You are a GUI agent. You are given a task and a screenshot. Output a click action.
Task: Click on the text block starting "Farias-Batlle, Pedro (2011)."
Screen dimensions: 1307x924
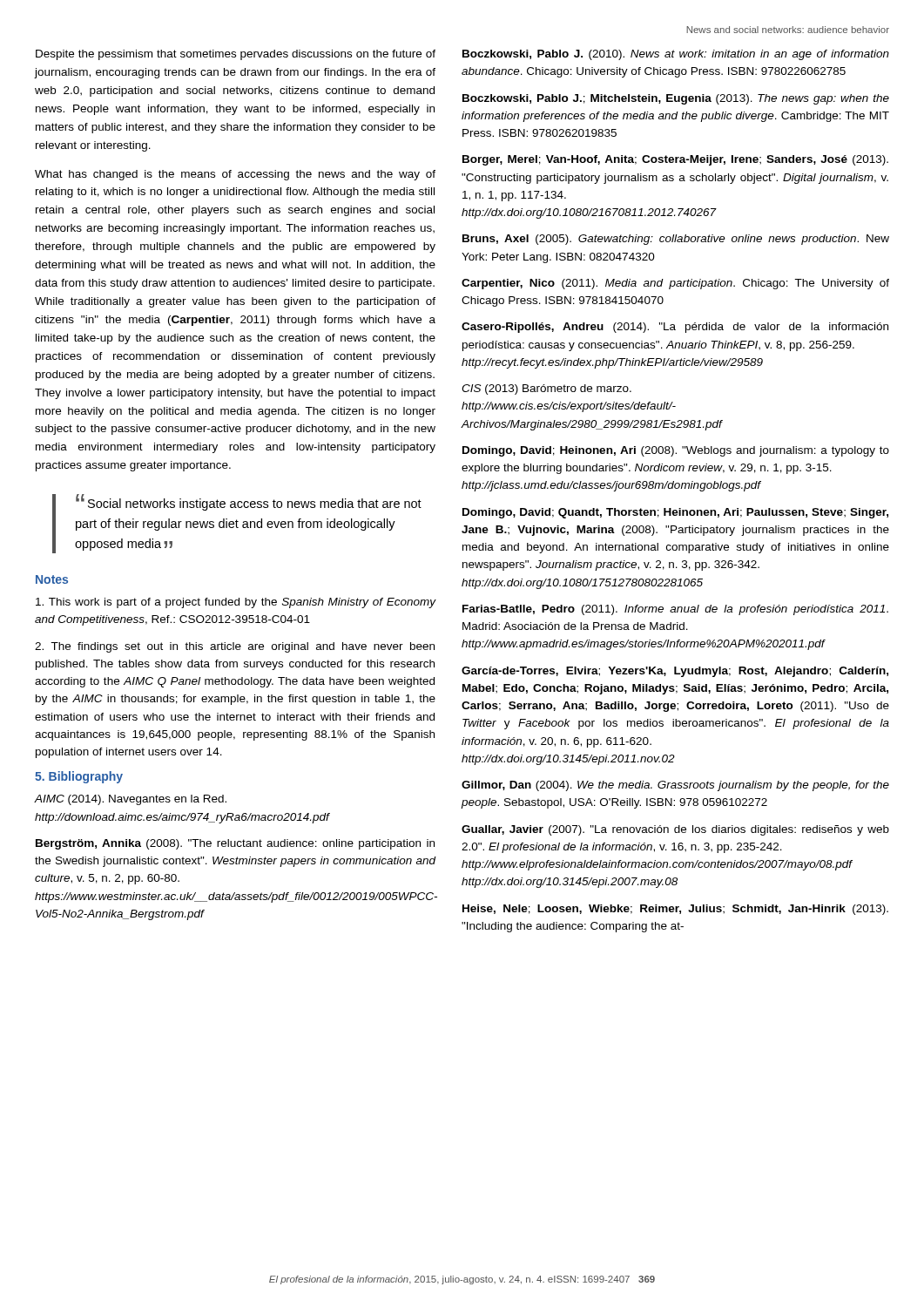(x=675, y=626)
